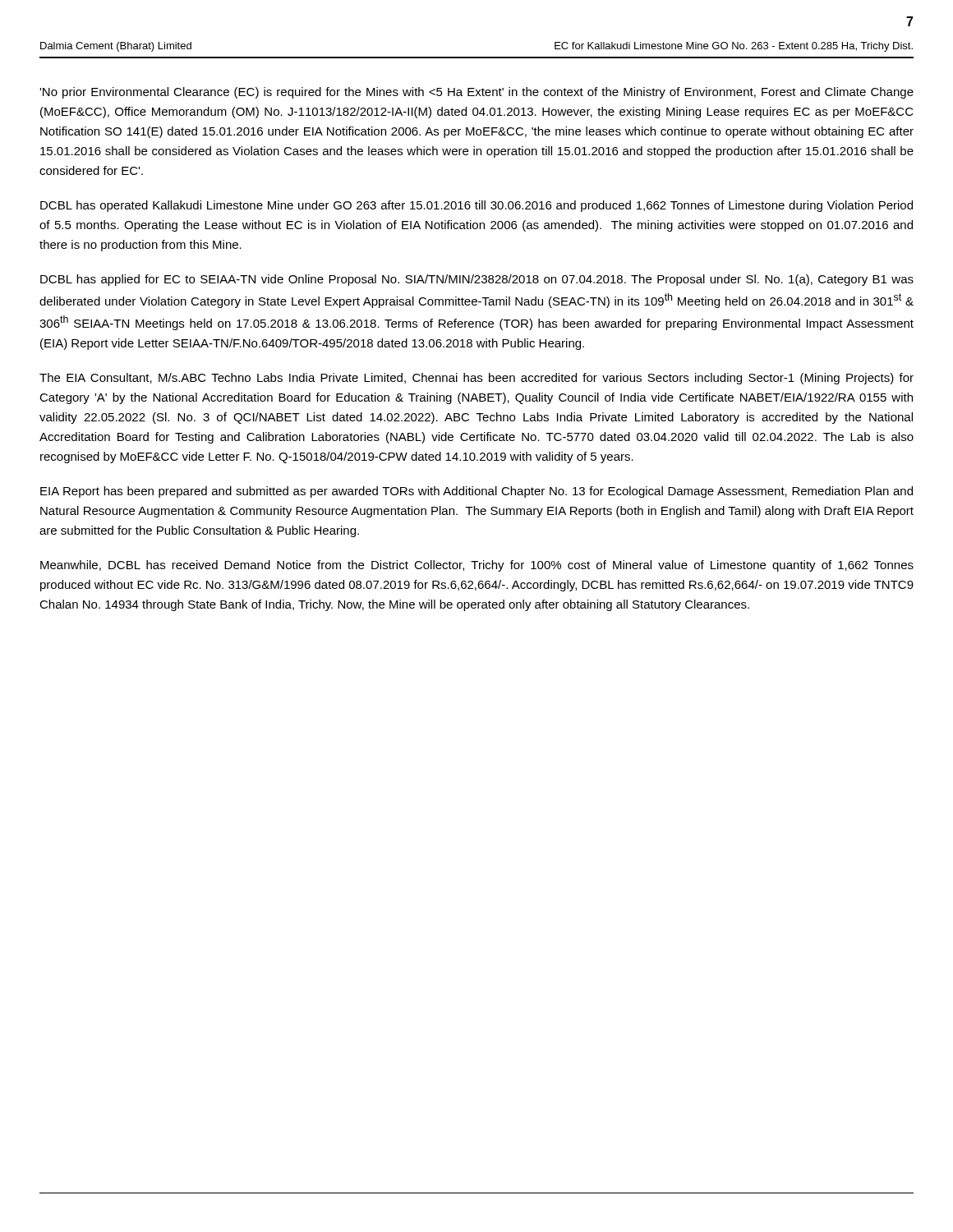Locate the region starting "DCBL has applied for EC"
Image resolution: width=953 pixels, height=1232 pixels.
point(476,311)
